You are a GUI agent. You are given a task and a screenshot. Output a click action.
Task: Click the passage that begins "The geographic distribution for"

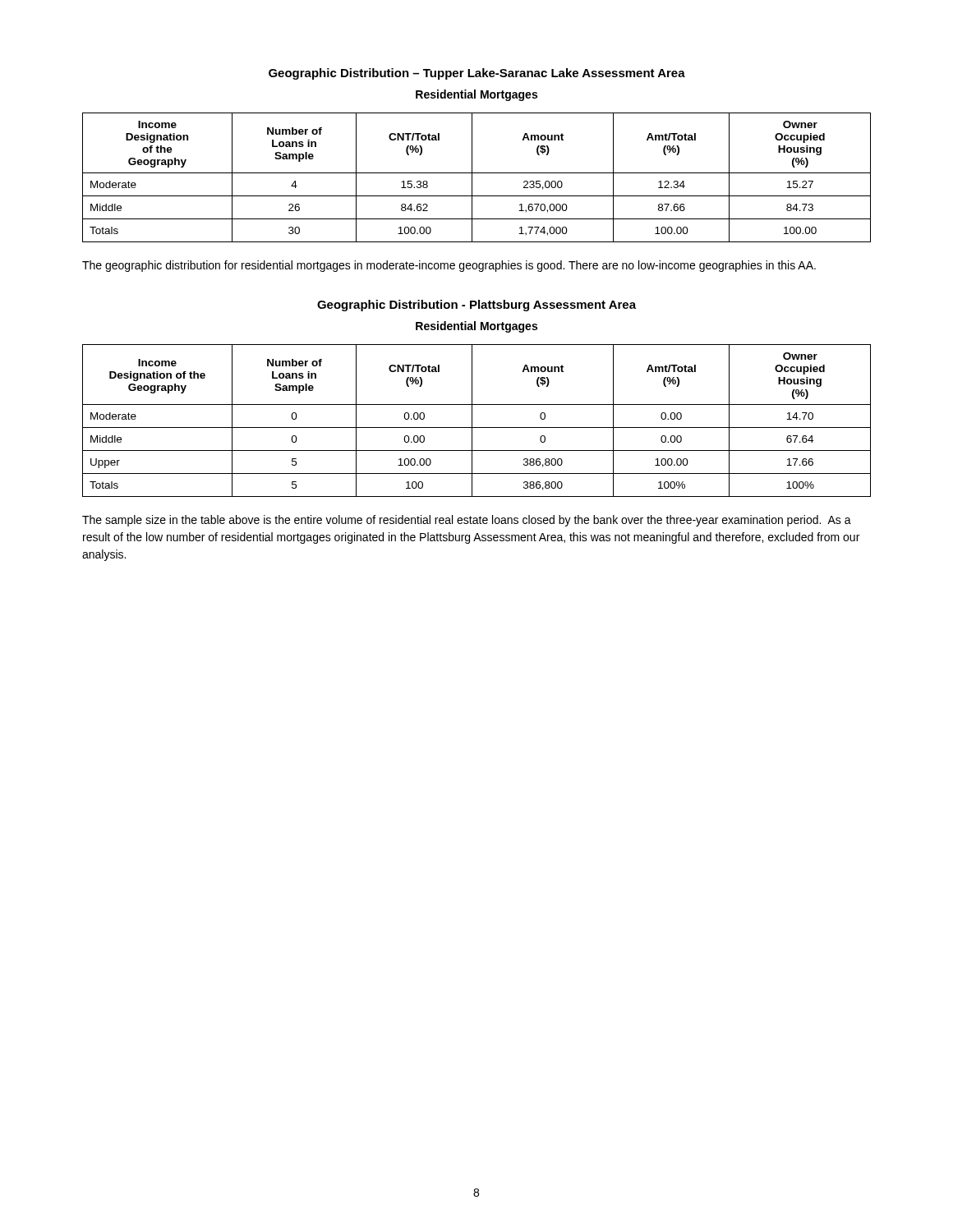point(449,265)
